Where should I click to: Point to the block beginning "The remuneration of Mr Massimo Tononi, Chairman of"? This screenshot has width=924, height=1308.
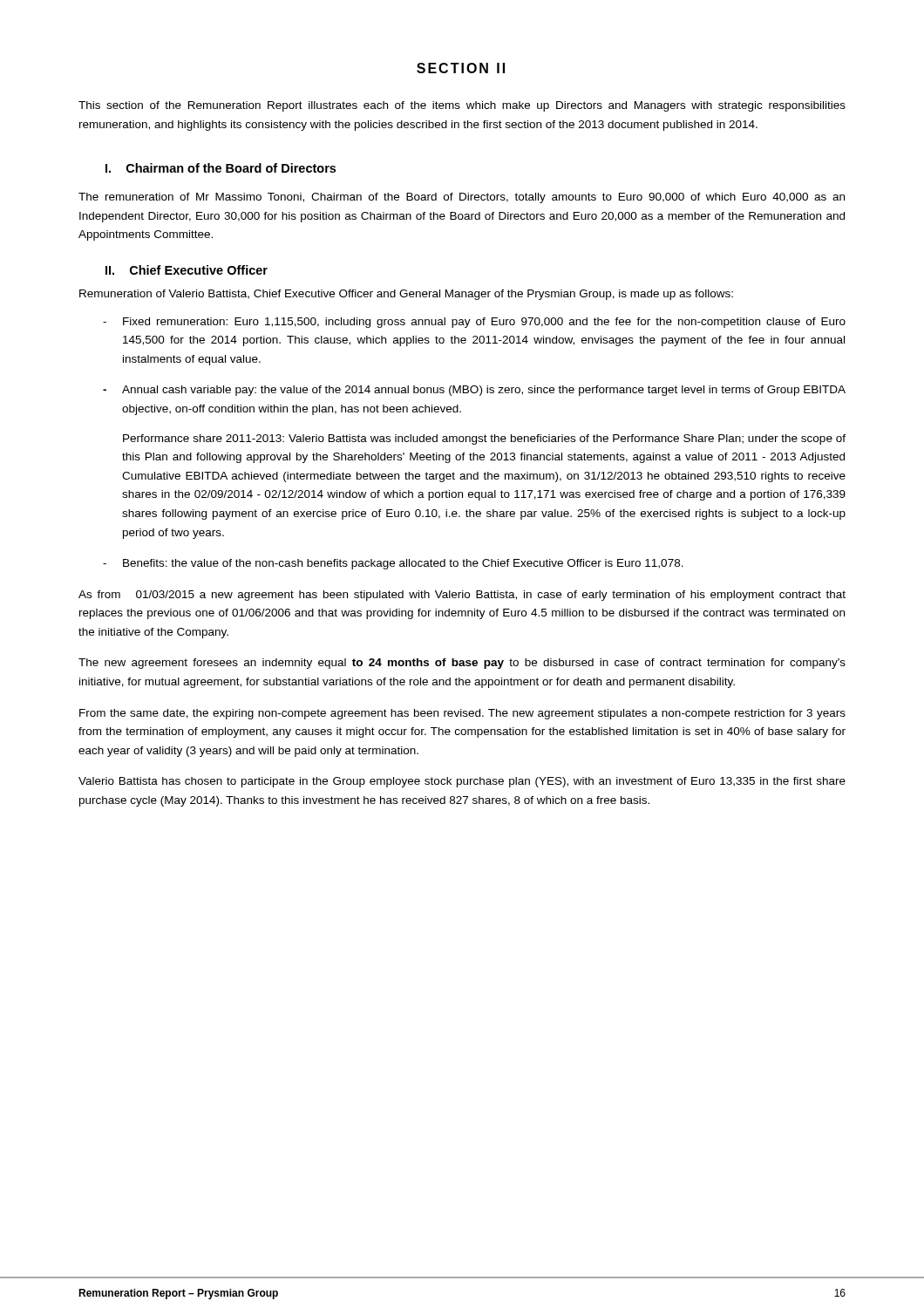[462, 216]
